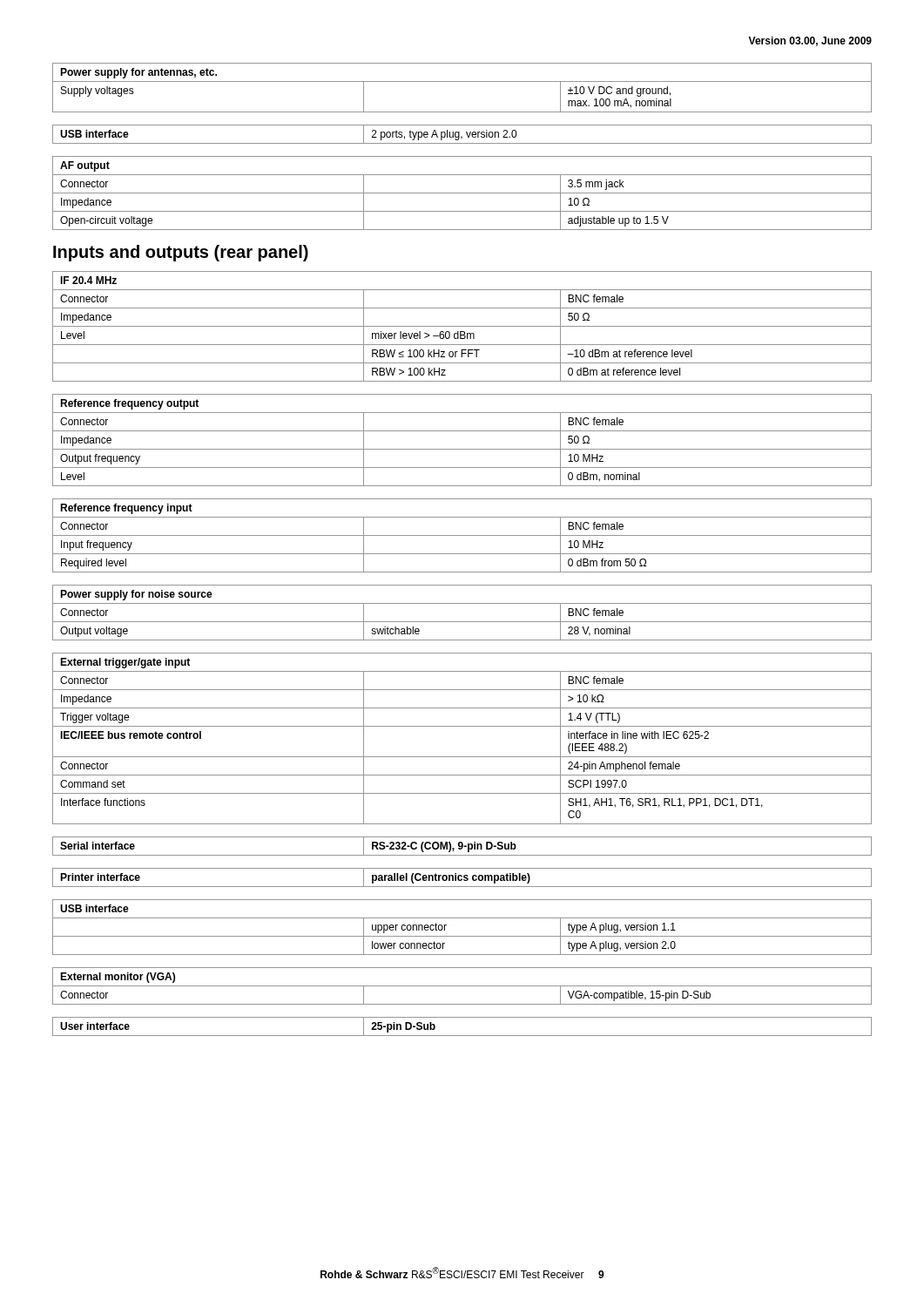The image size is (924, 1307).
Task: Locate the table with the text "Output voltage"
Action: 462,613
